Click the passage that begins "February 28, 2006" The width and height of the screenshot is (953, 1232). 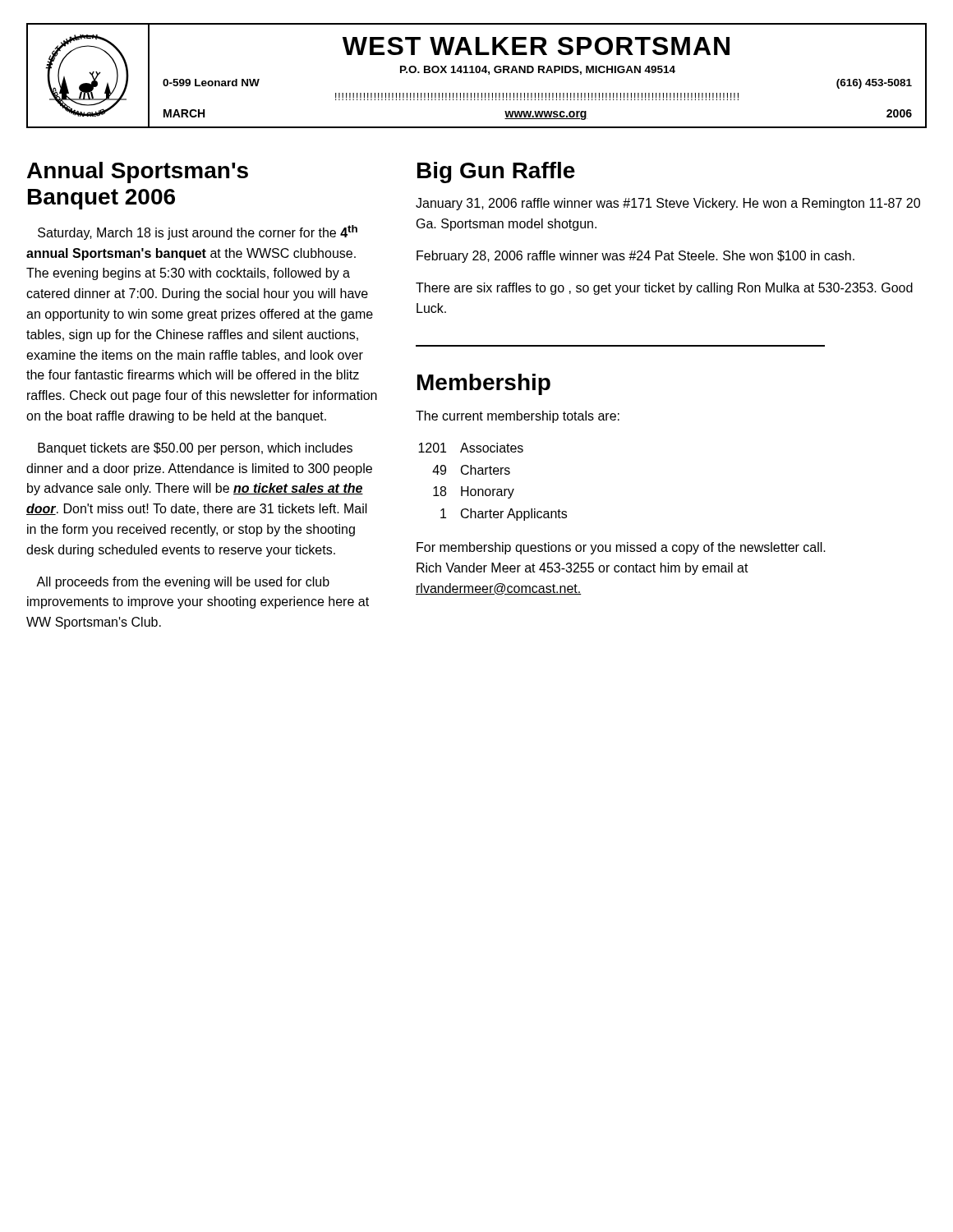tap(636, 256)
